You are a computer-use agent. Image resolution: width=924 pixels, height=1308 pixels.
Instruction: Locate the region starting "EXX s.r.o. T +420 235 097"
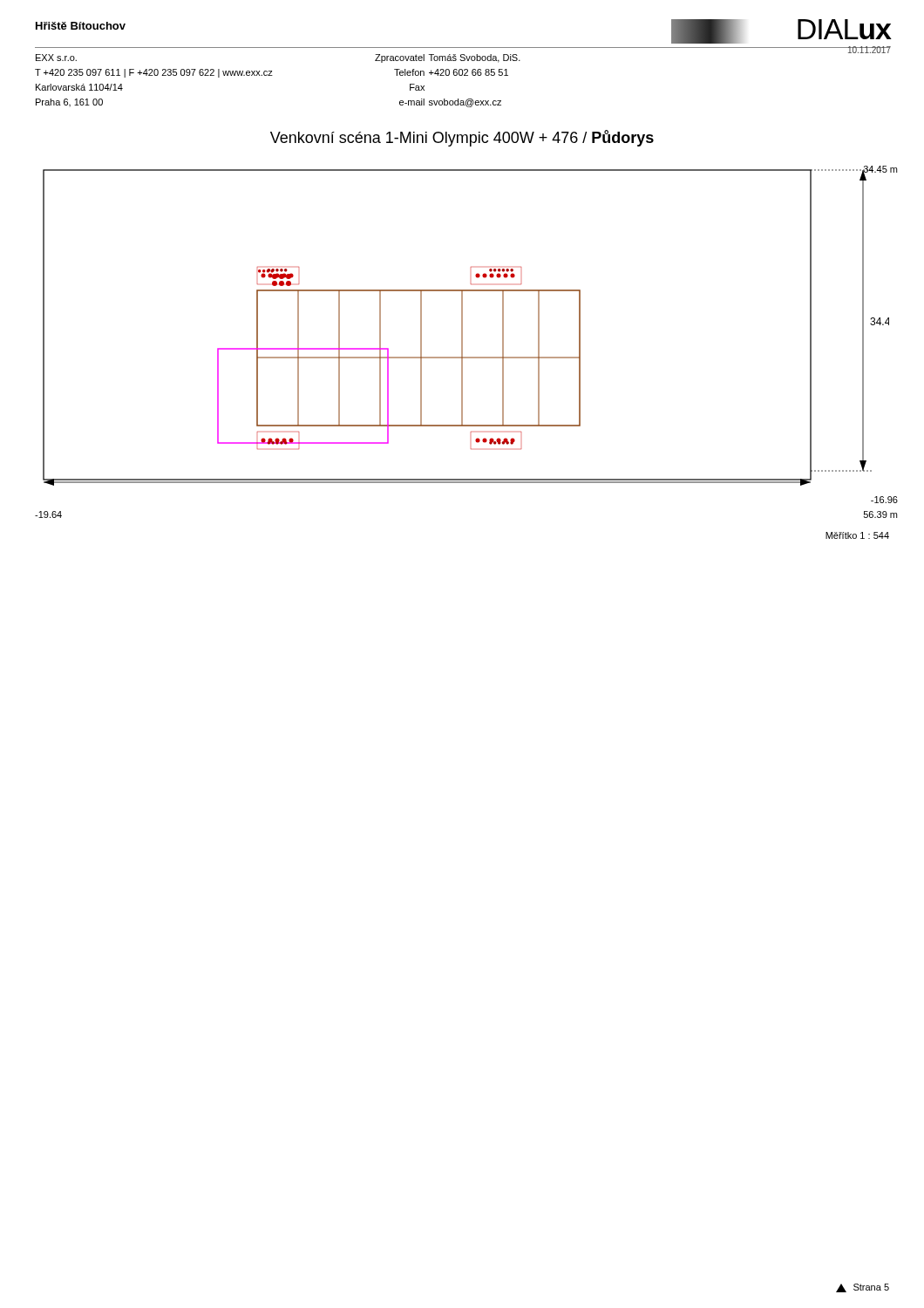[x=154, y=80]
